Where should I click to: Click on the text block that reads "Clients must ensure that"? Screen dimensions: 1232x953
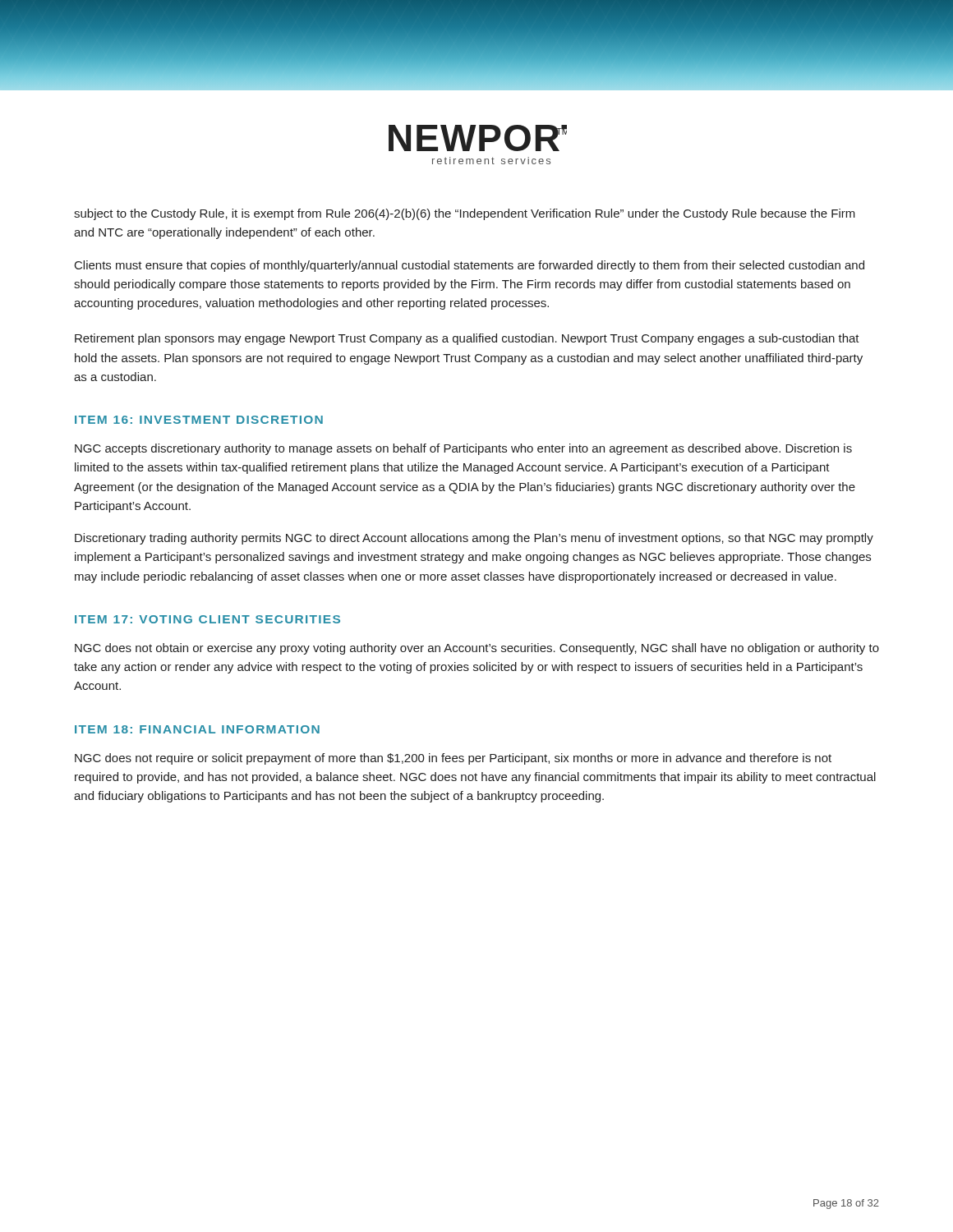click(470, 284)
